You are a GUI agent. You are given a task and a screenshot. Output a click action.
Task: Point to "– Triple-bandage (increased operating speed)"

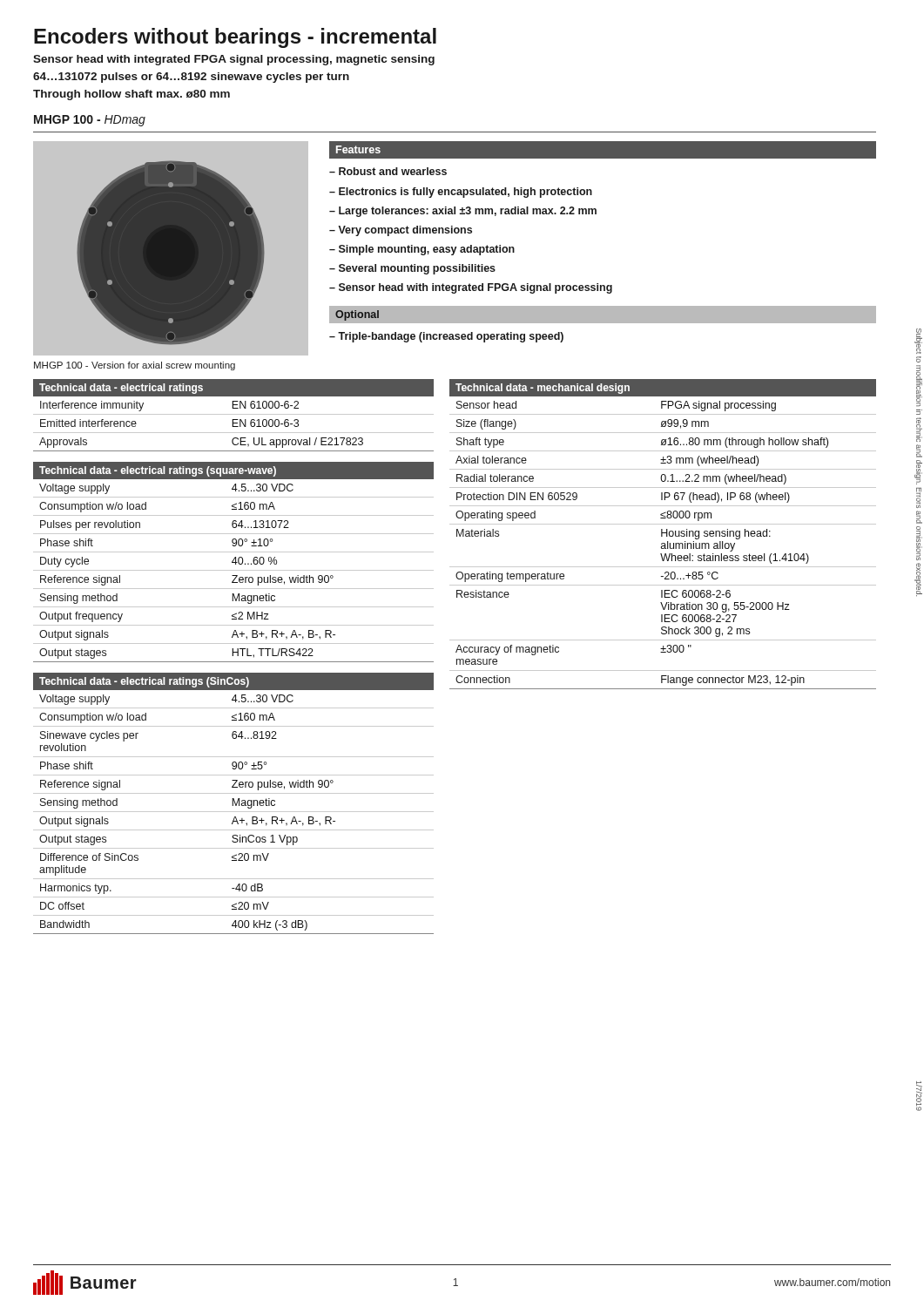(447, 337)
